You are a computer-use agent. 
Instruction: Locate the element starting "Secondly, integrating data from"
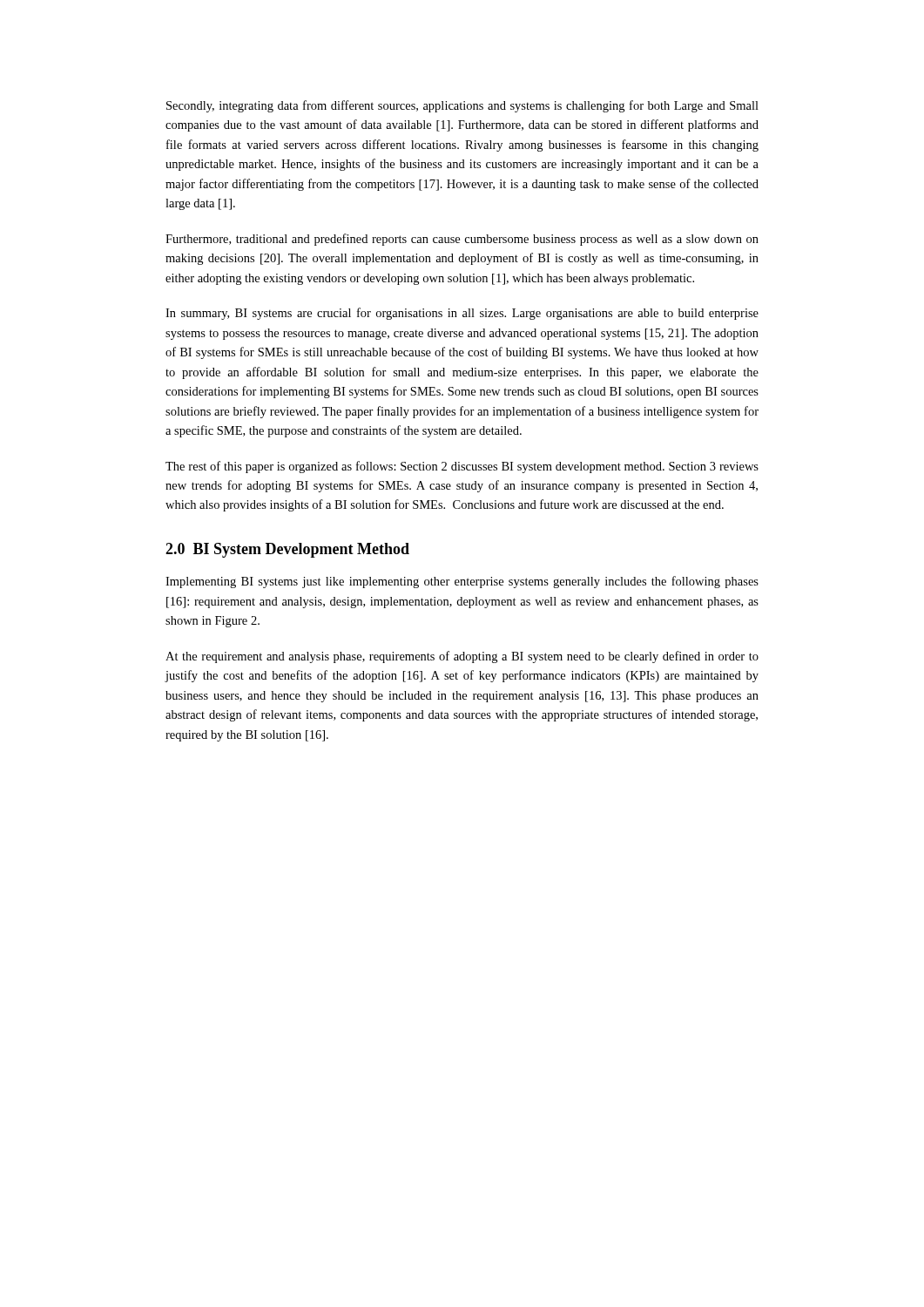tap(462, 154)
